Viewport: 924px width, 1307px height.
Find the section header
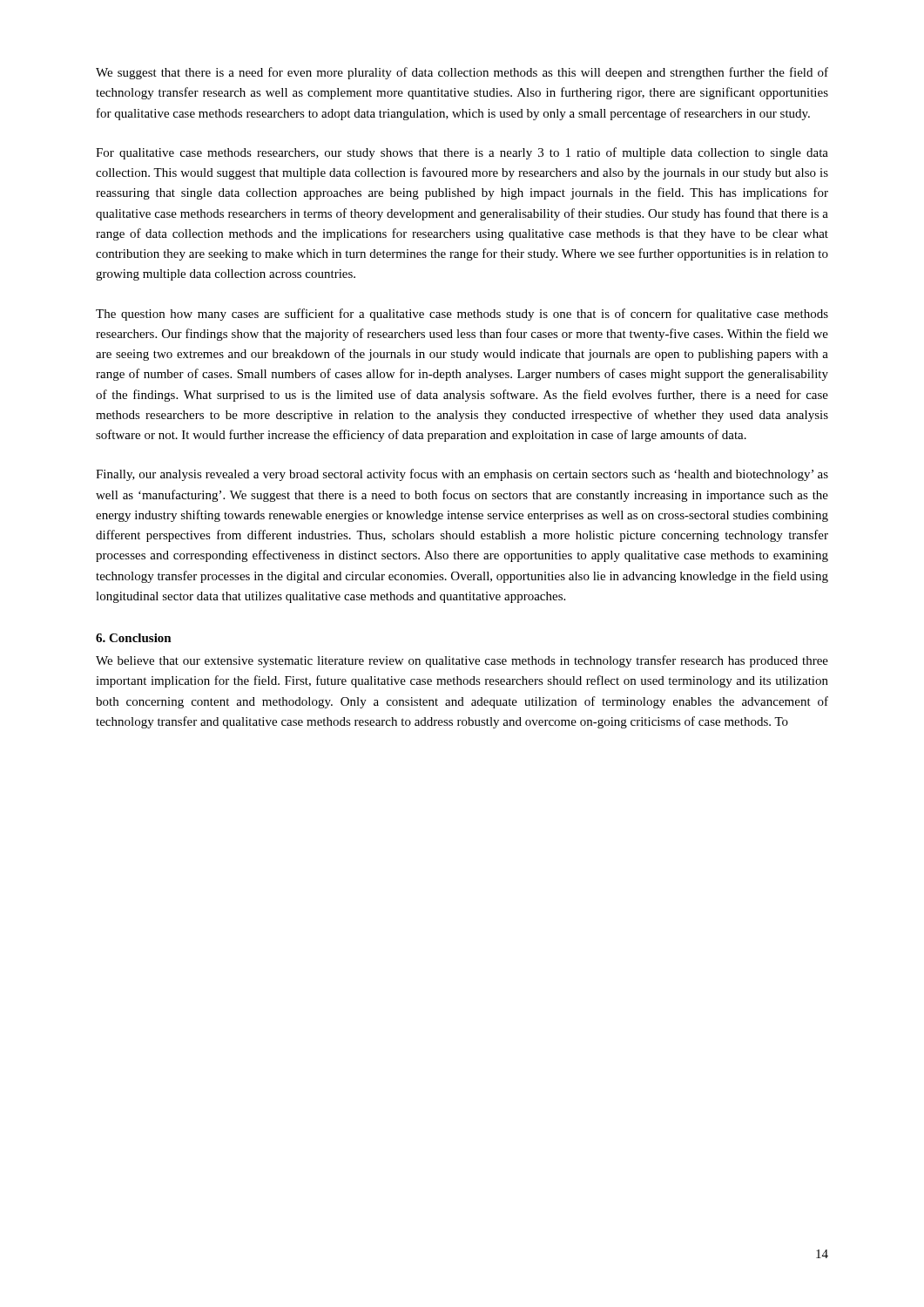tap(134, 638)
